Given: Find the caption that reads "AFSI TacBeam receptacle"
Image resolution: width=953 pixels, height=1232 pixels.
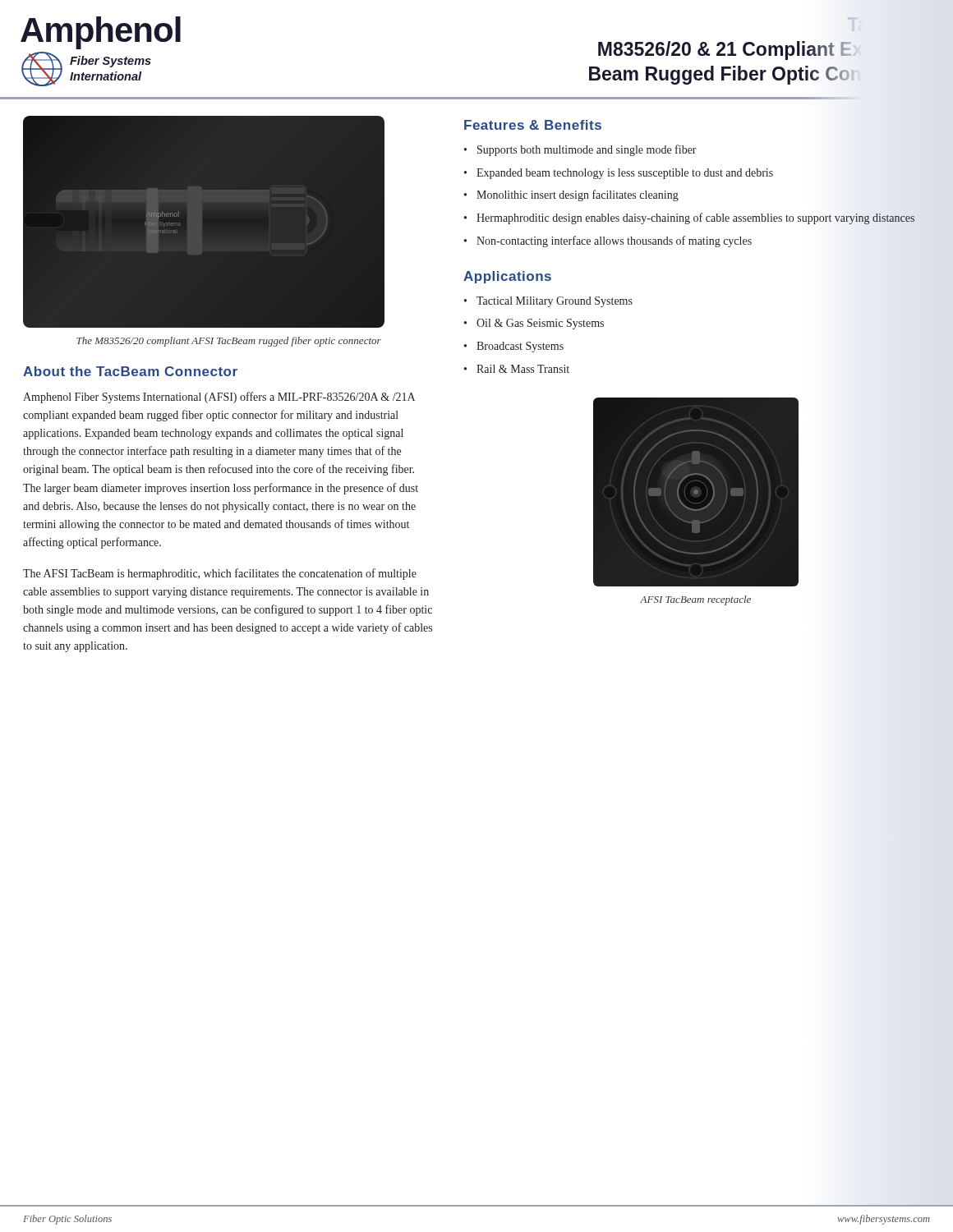Looking at the screenshot, I should pos(696,599).
